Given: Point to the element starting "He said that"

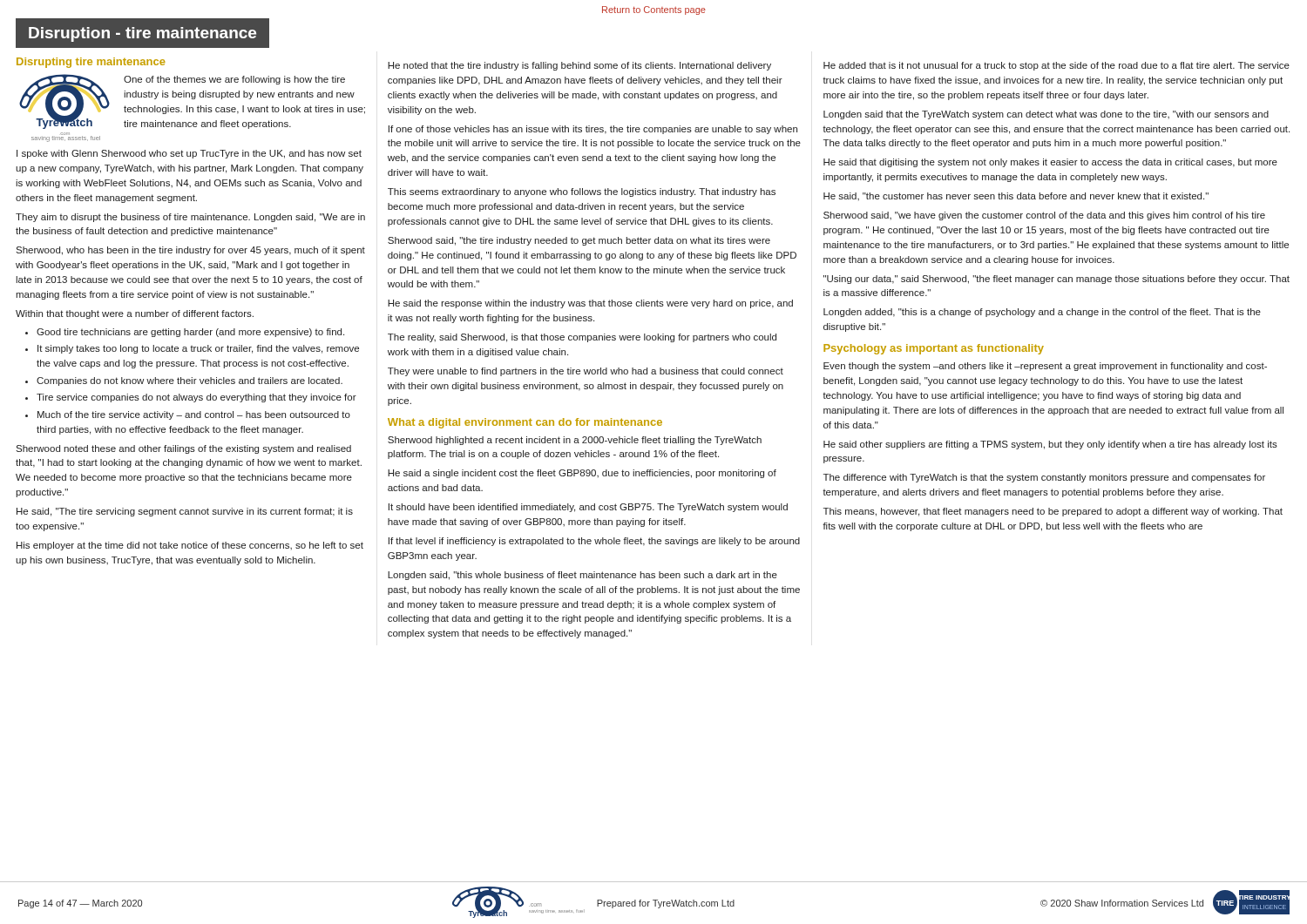Looking at the screenshot, I should click(x=1050, y=170).
